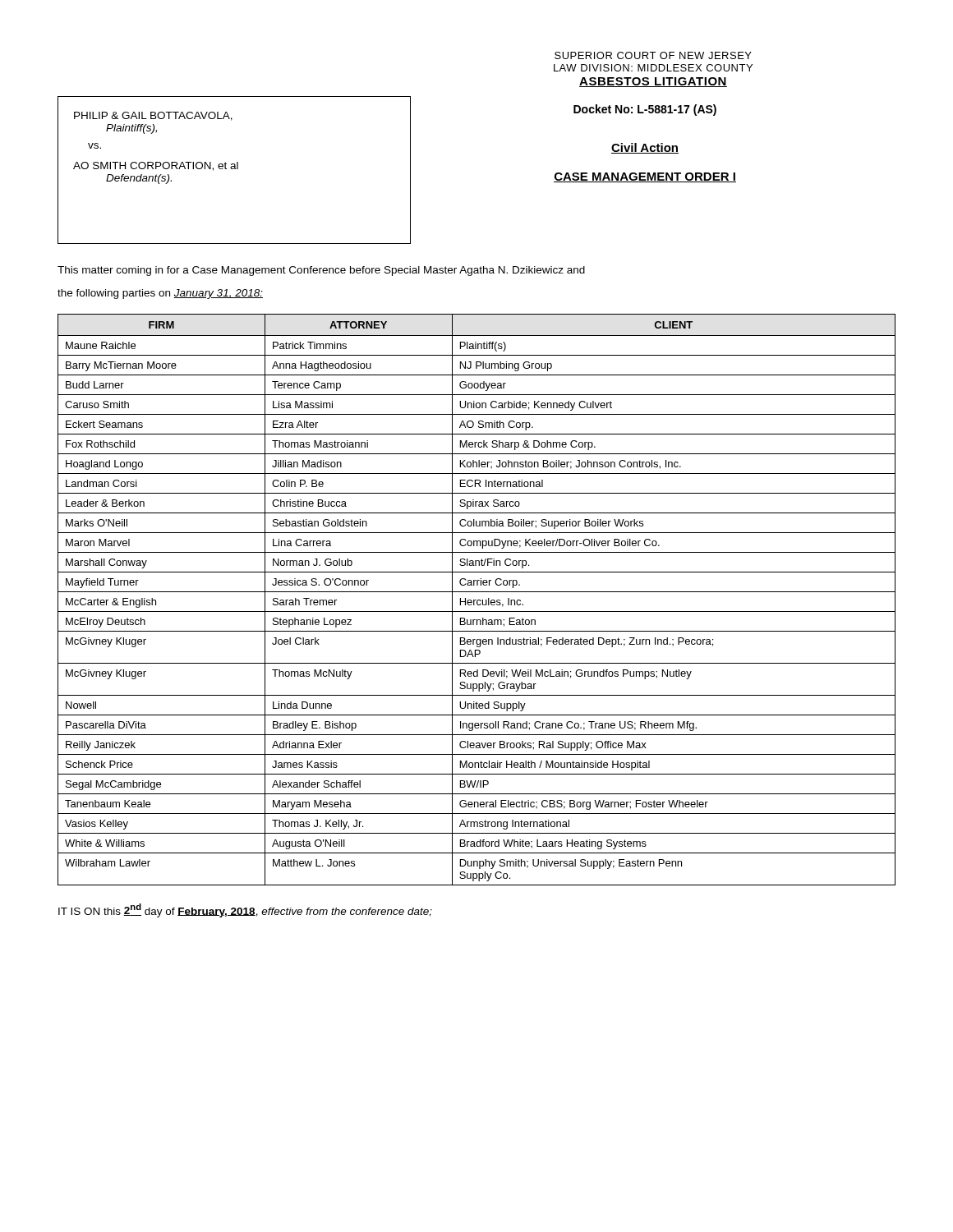Locate the text starting "PHILIP & GAIL BOTTACAVOLA, Plaintiff(s), vs. AO"
Image resolution: width=953 pixels, height=1232 pixels.
pos(153,116)
